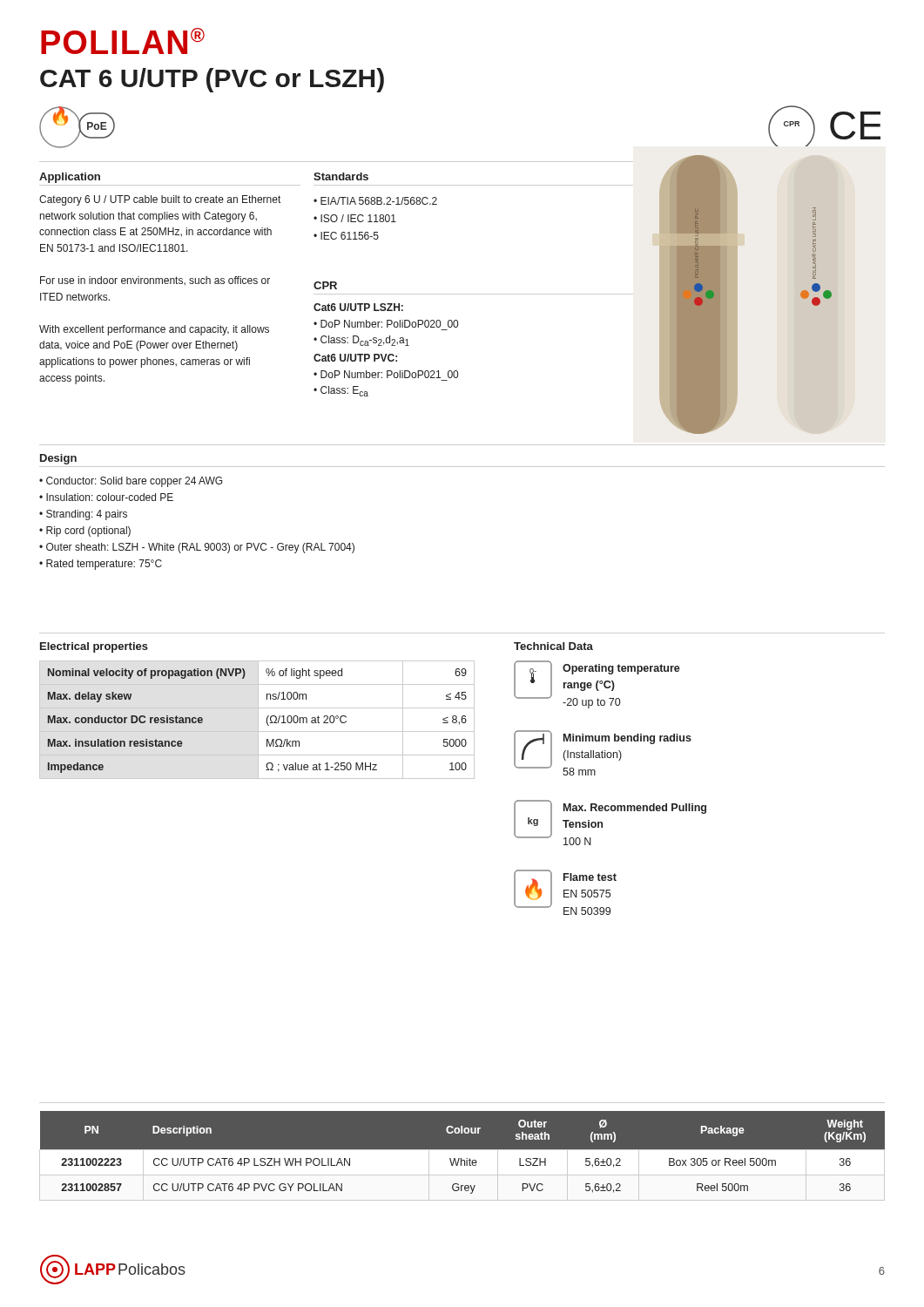This screenshot has width=924, height=1307.
Task: Click on the table containing "Max. delay skew"
Action: [x=257, y=720]
